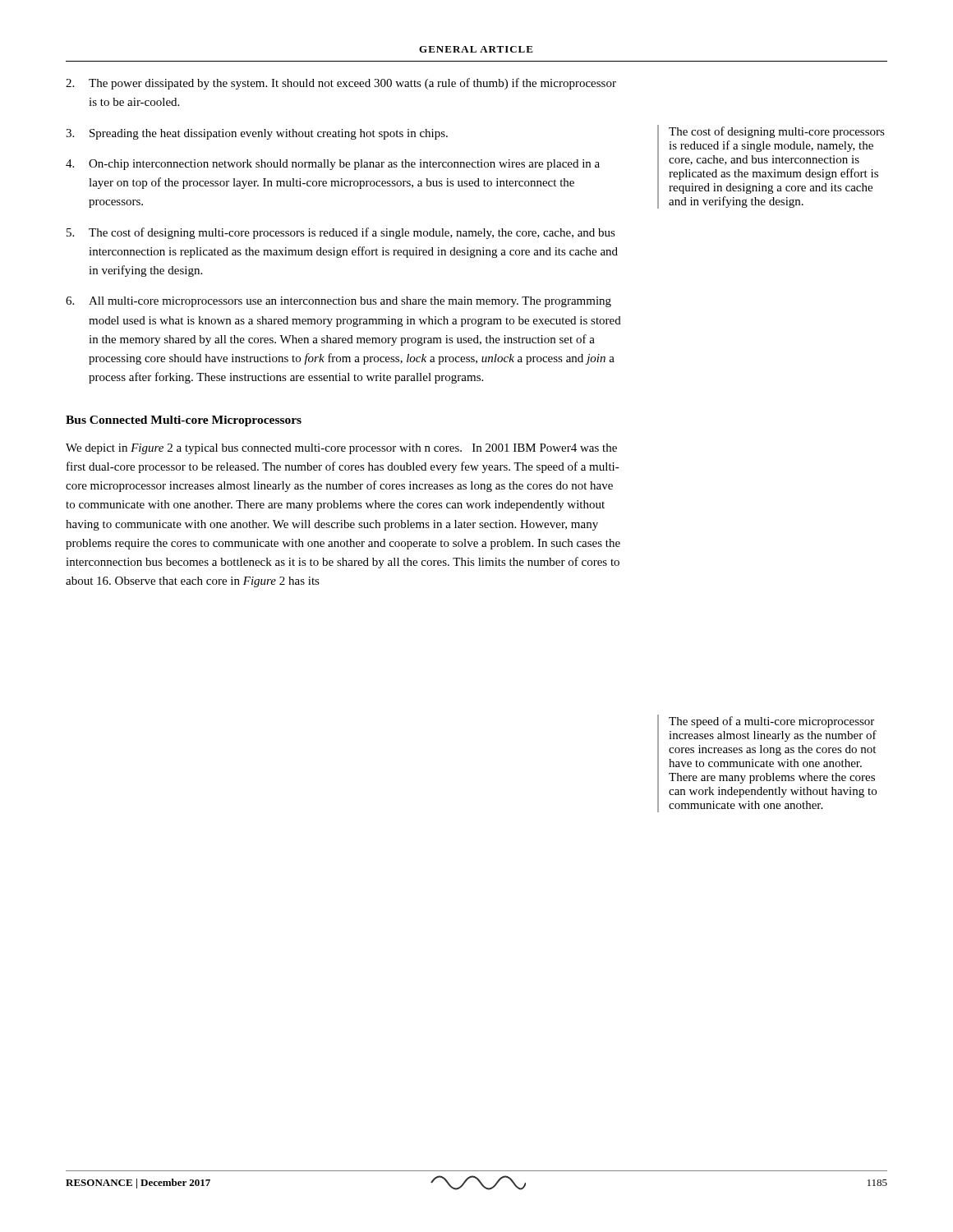
Task: Point to the block beginning "4. On-chip interconnection network should normally"
Action: (x=345, y=183)
